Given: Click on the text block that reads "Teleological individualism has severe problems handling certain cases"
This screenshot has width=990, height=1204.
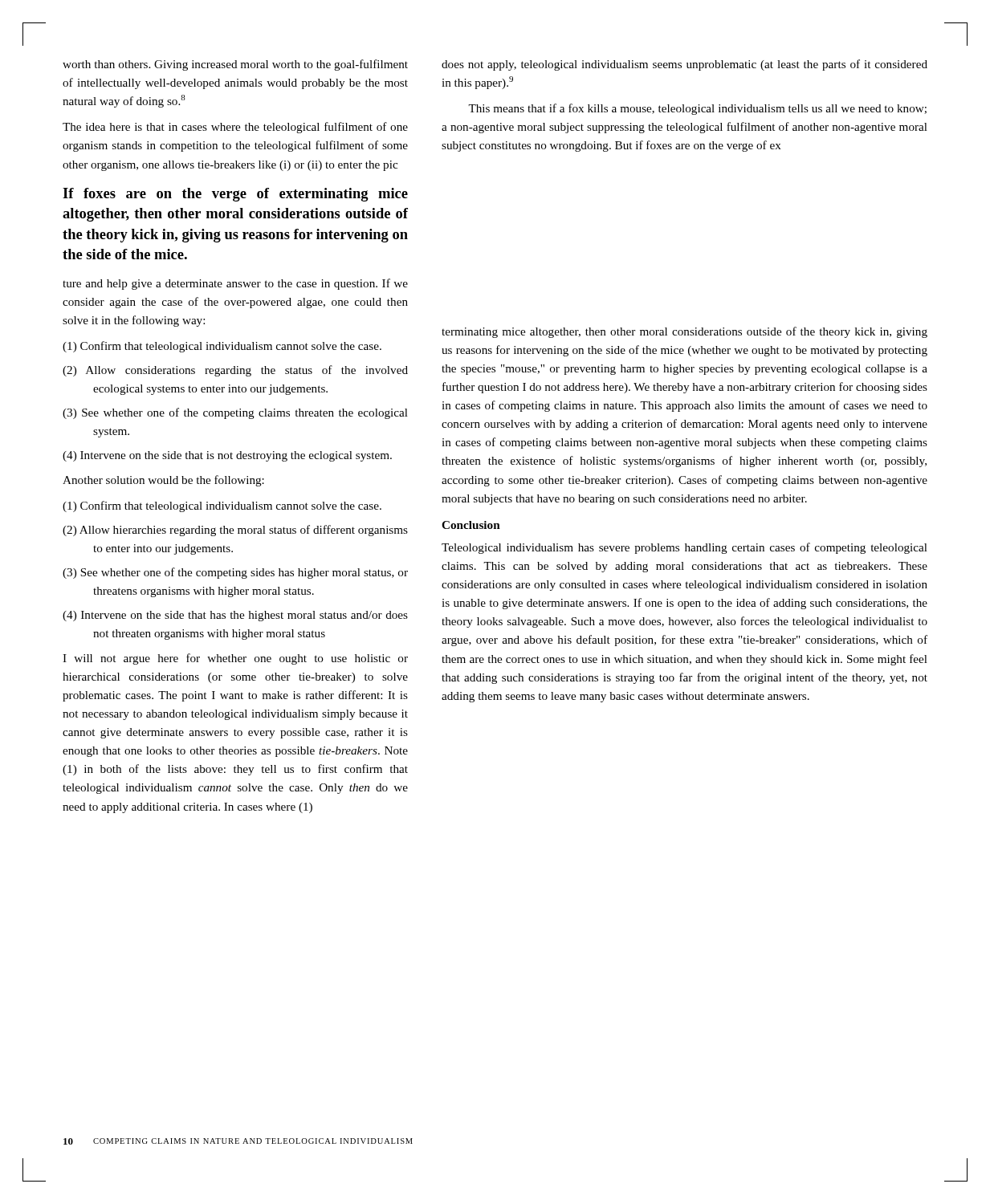Looking at the screenshot, I should click(x=684, y=621).
